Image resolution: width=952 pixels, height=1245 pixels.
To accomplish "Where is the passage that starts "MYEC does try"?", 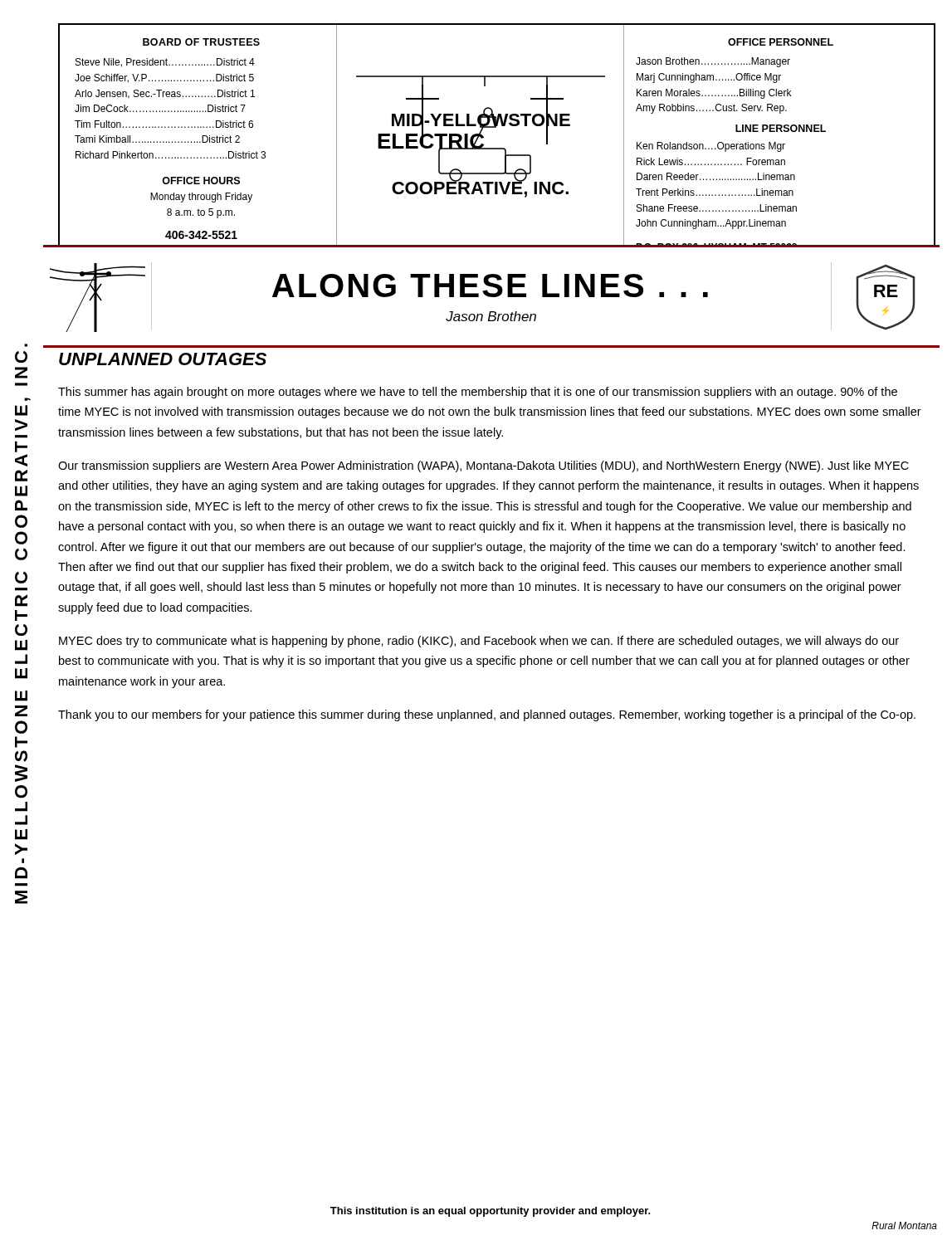I will click(484, 661).
